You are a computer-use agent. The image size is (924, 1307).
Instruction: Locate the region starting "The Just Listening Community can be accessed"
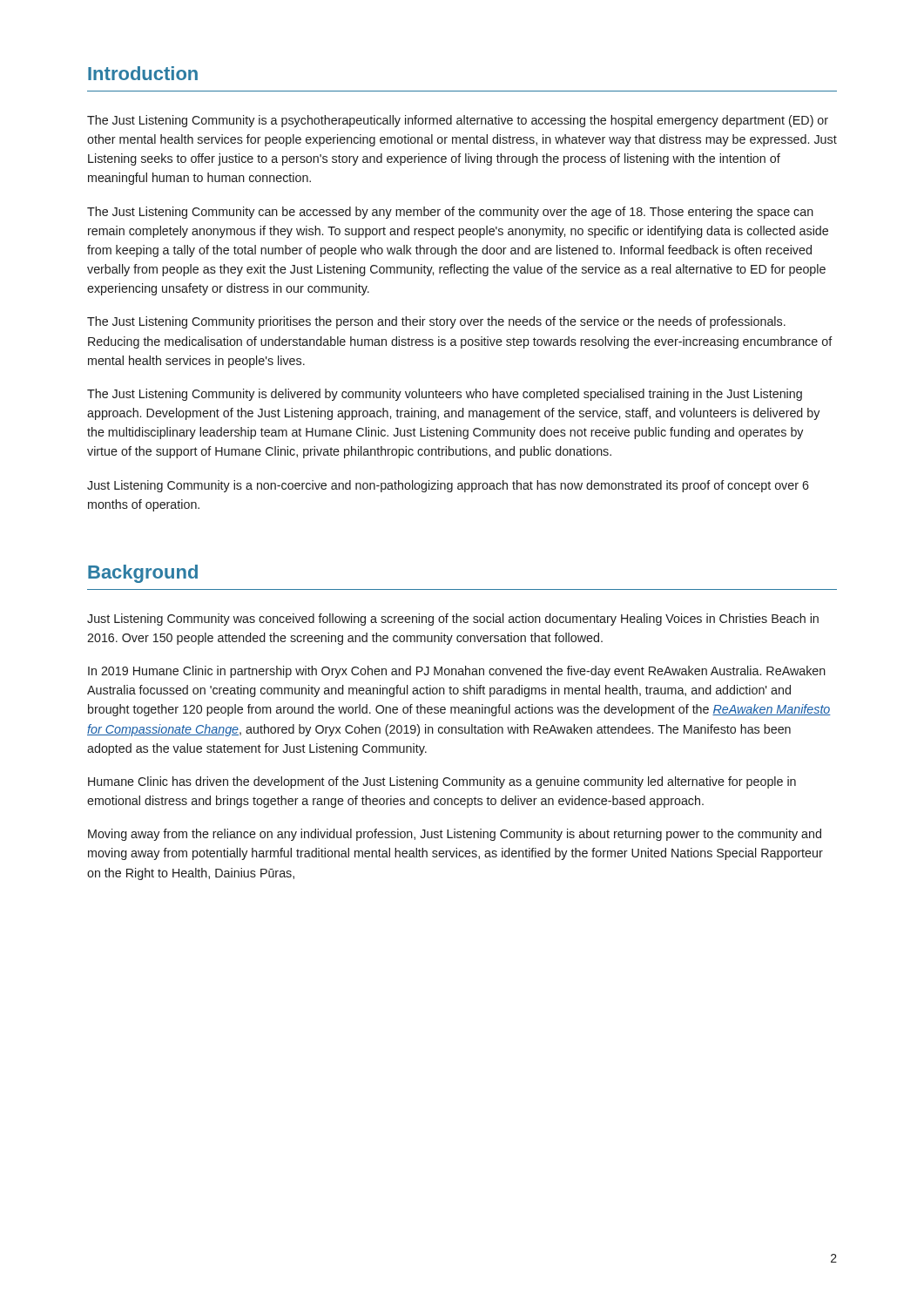pos(458,250)
